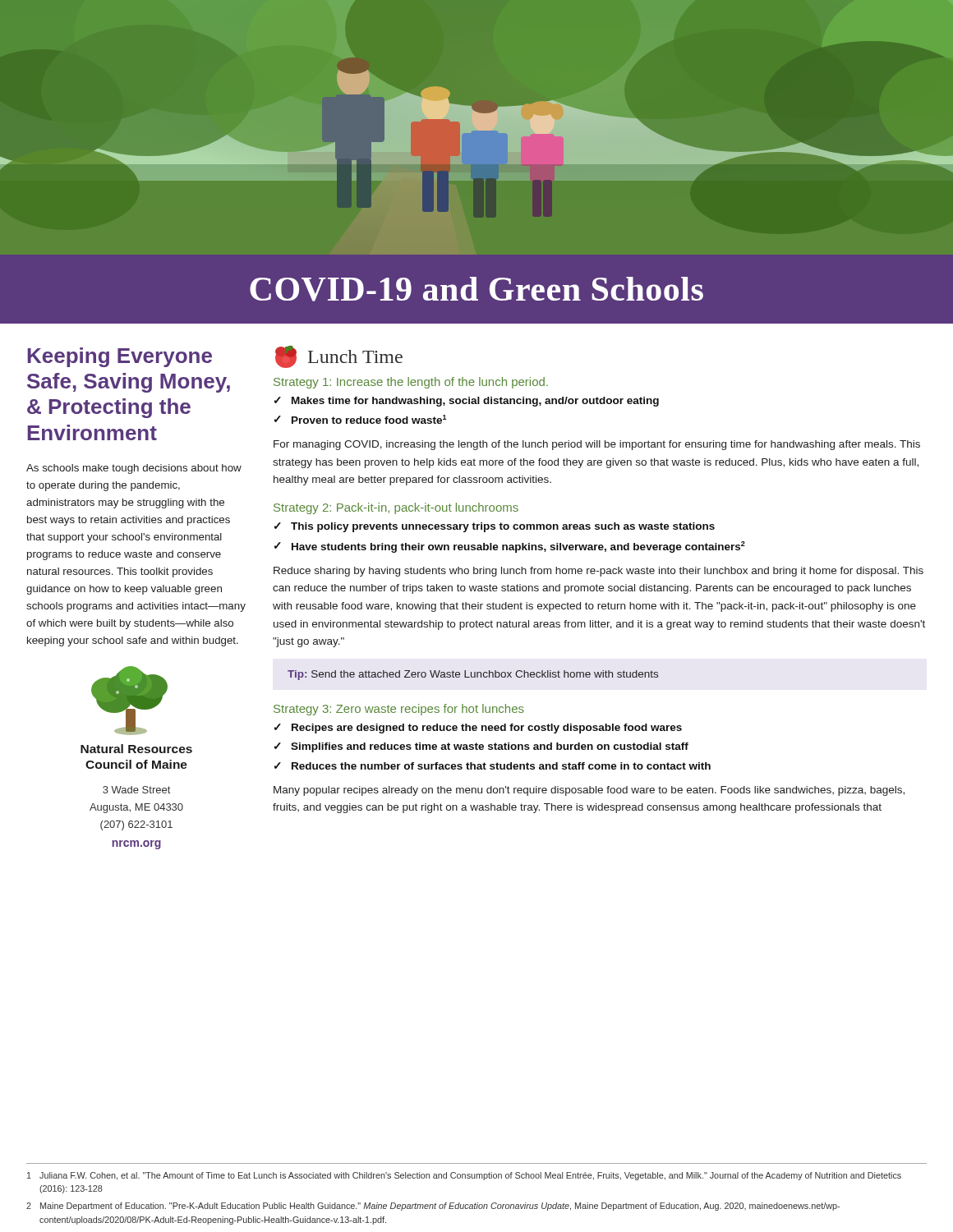Locate the element starting "Strategy 3: Zero waste recipes for hot lunches"
The height and width of the screenshot is (1232, 953).
tap(398, 708)
